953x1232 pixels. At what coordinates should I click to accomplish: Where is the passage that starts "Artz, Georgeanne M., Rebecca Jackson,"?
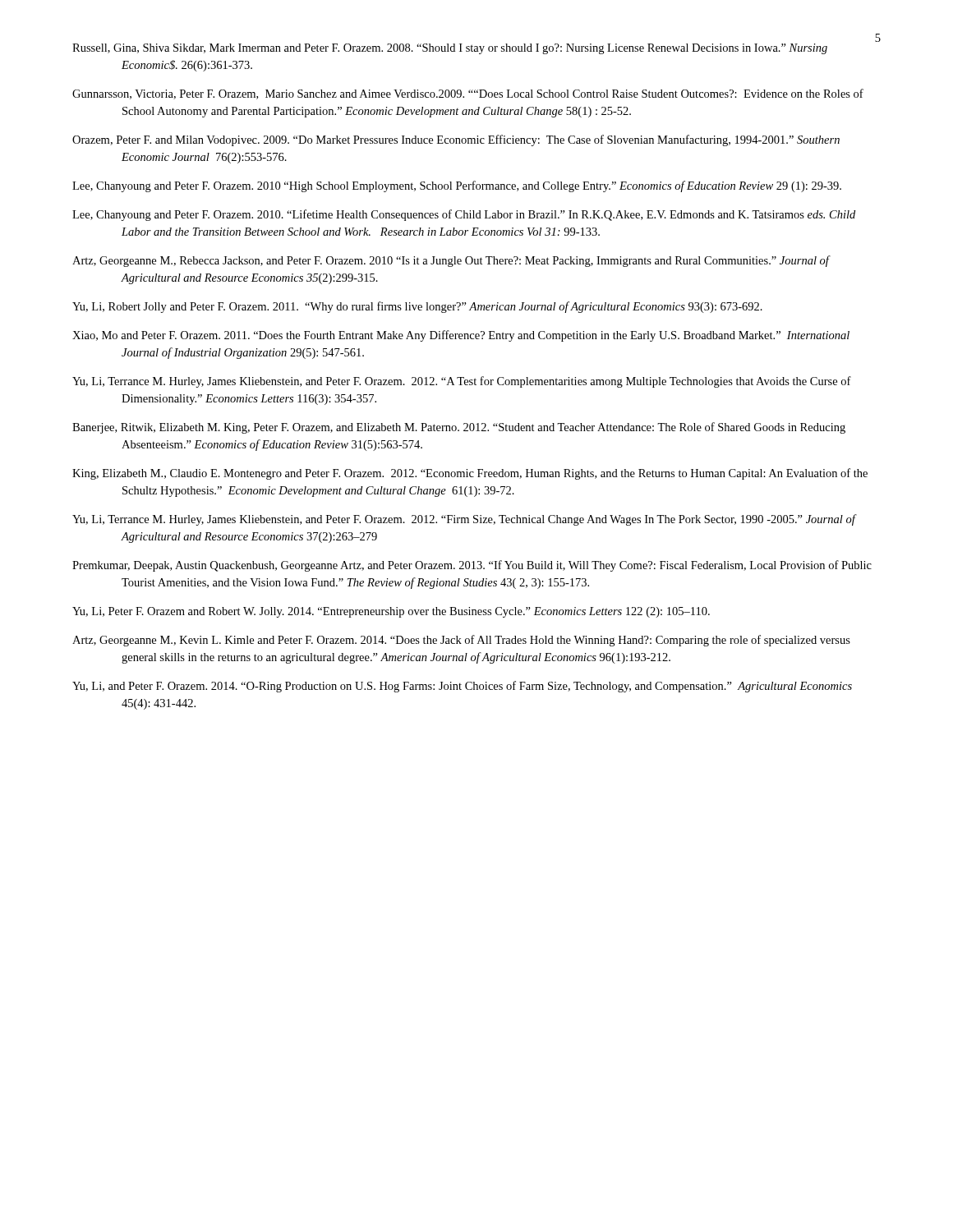click(451, 269)
